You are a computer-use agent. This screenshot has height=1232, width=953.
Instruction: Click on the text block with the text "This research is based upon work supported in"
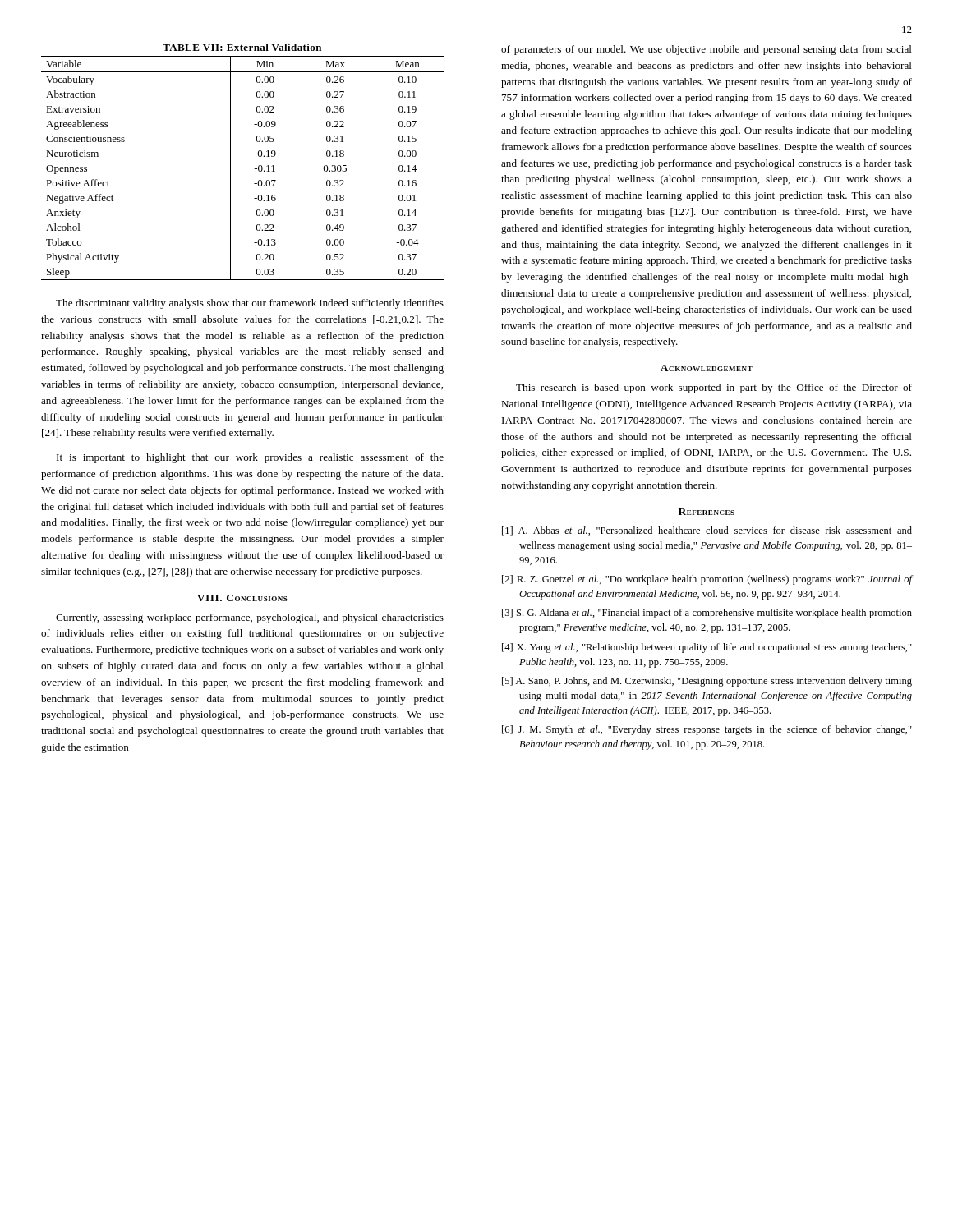[707, 436]
